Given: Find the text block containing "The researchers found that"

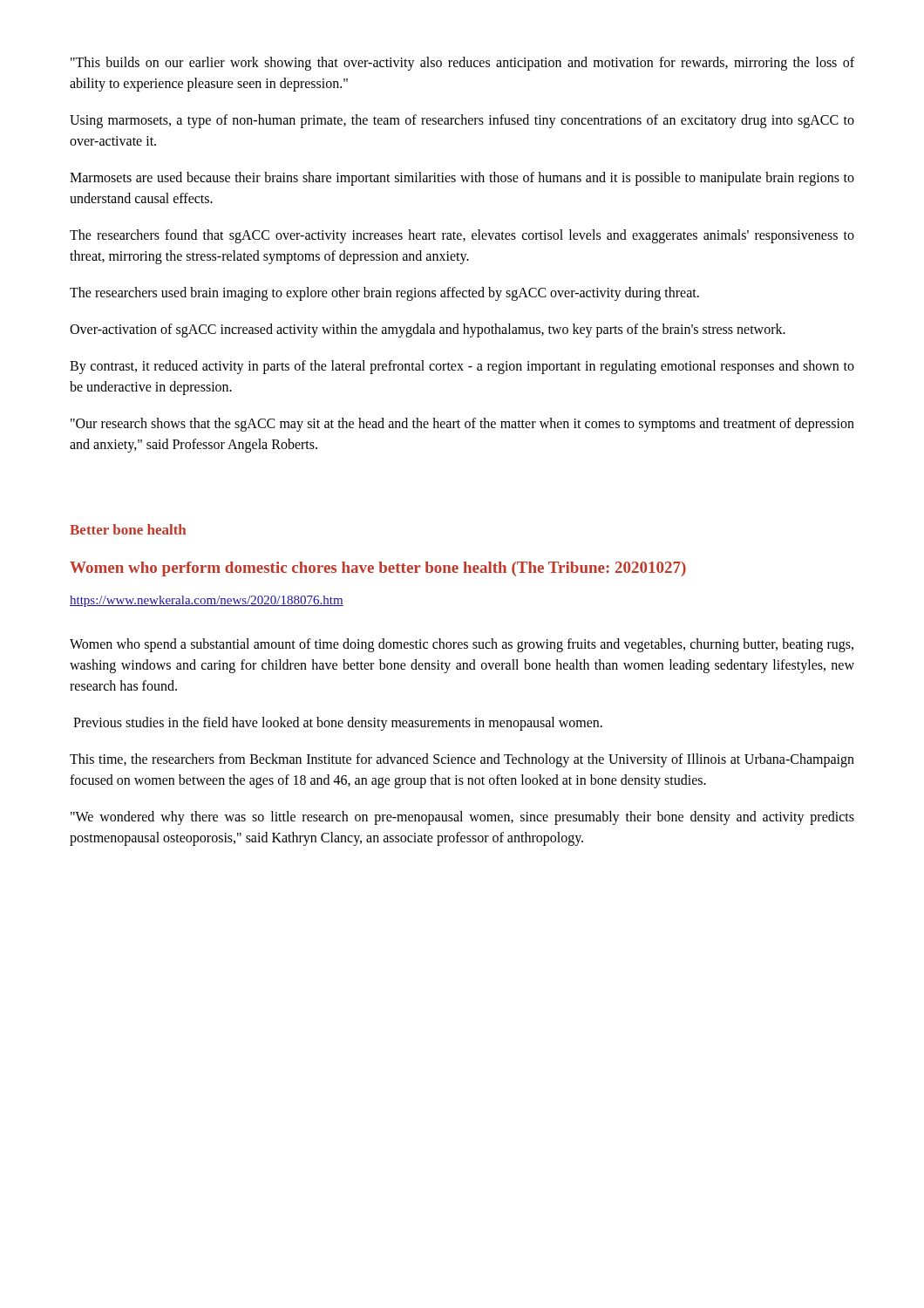Looking at the screenshot, I should pos(462,245).
